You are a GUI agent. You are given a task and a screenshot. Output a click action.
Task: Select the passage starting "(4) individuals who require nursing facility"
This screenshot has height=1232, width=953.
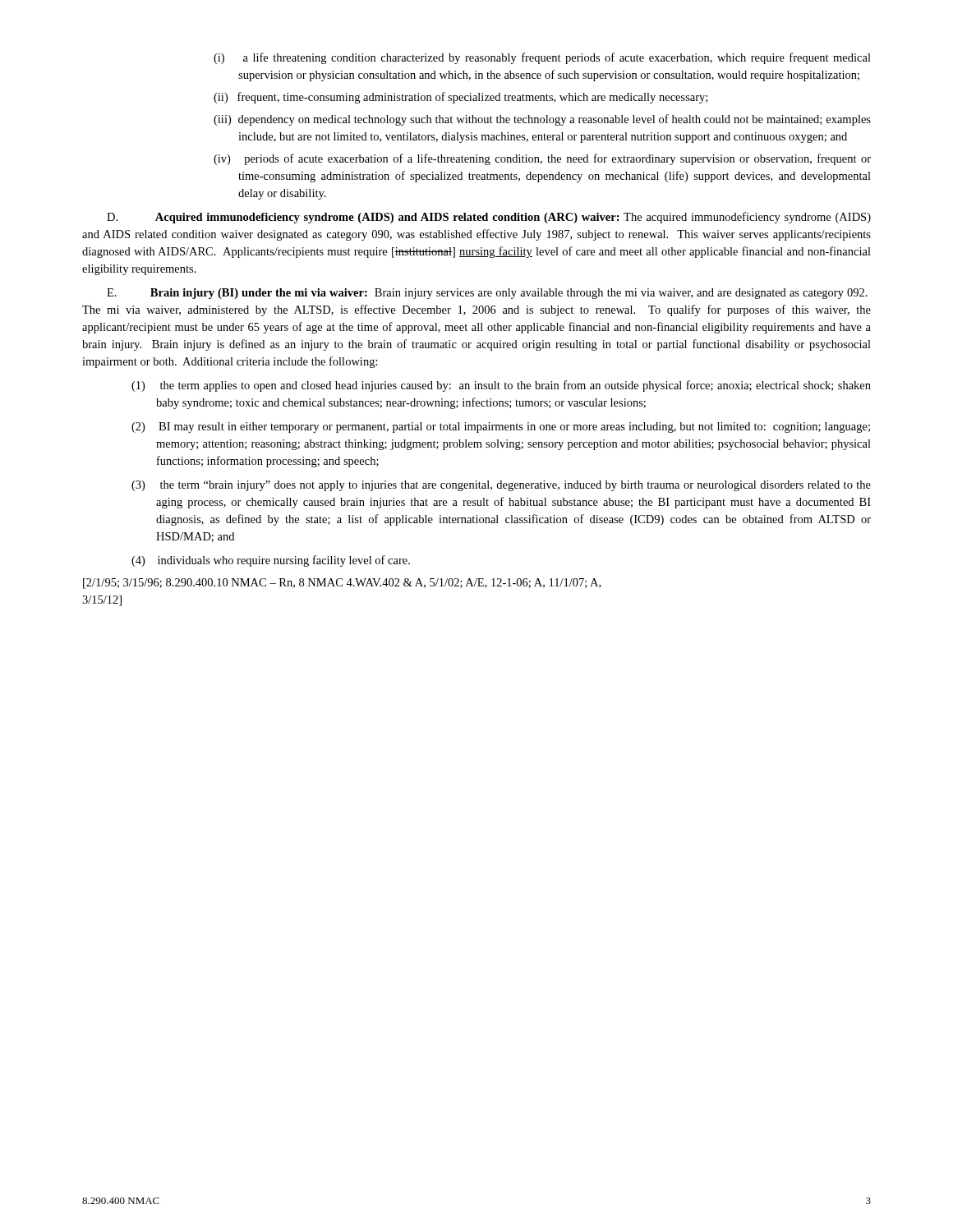271,561
